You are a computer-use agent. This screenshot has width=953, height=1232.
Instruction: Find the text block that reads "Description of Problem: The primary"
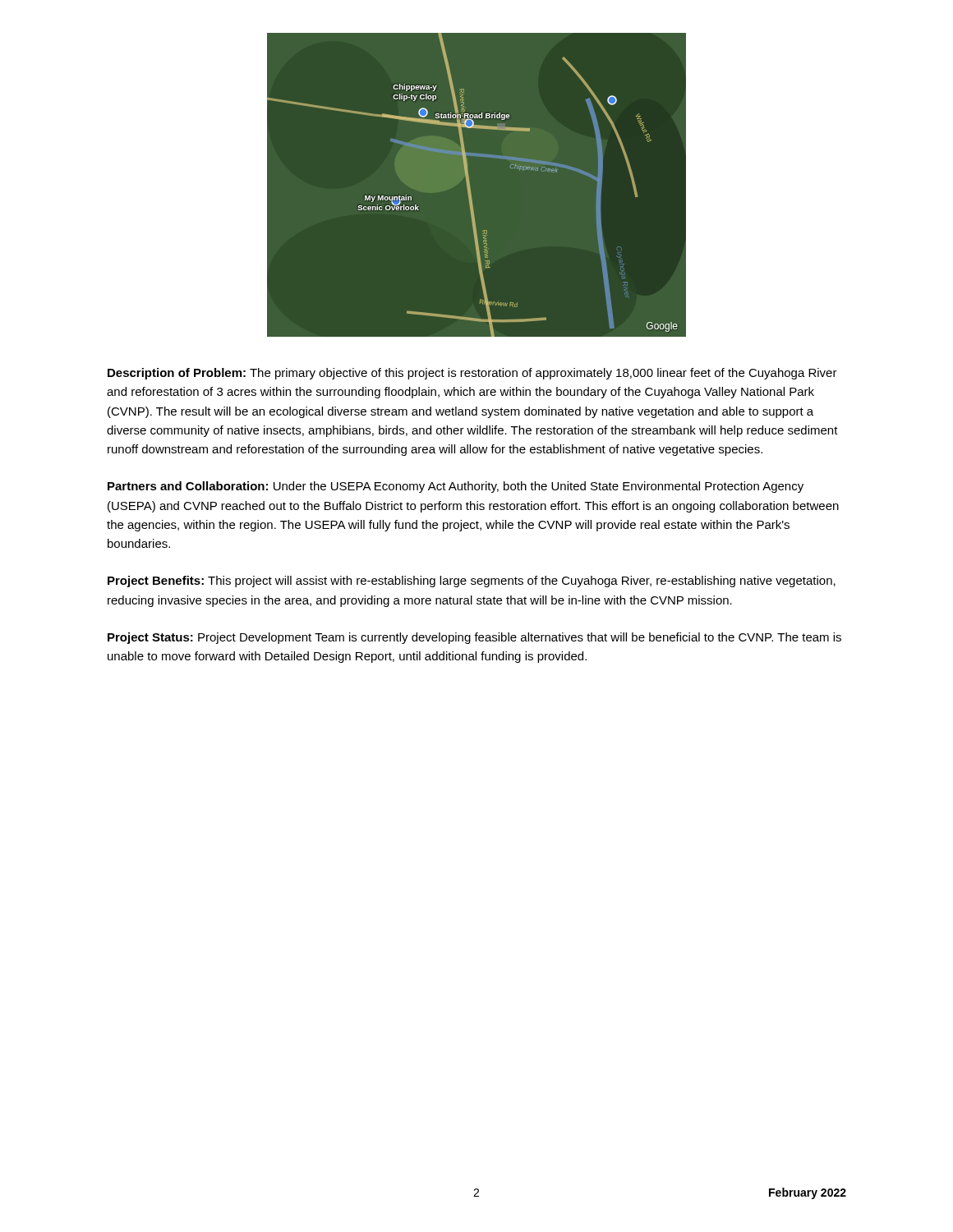click(472, 411)
